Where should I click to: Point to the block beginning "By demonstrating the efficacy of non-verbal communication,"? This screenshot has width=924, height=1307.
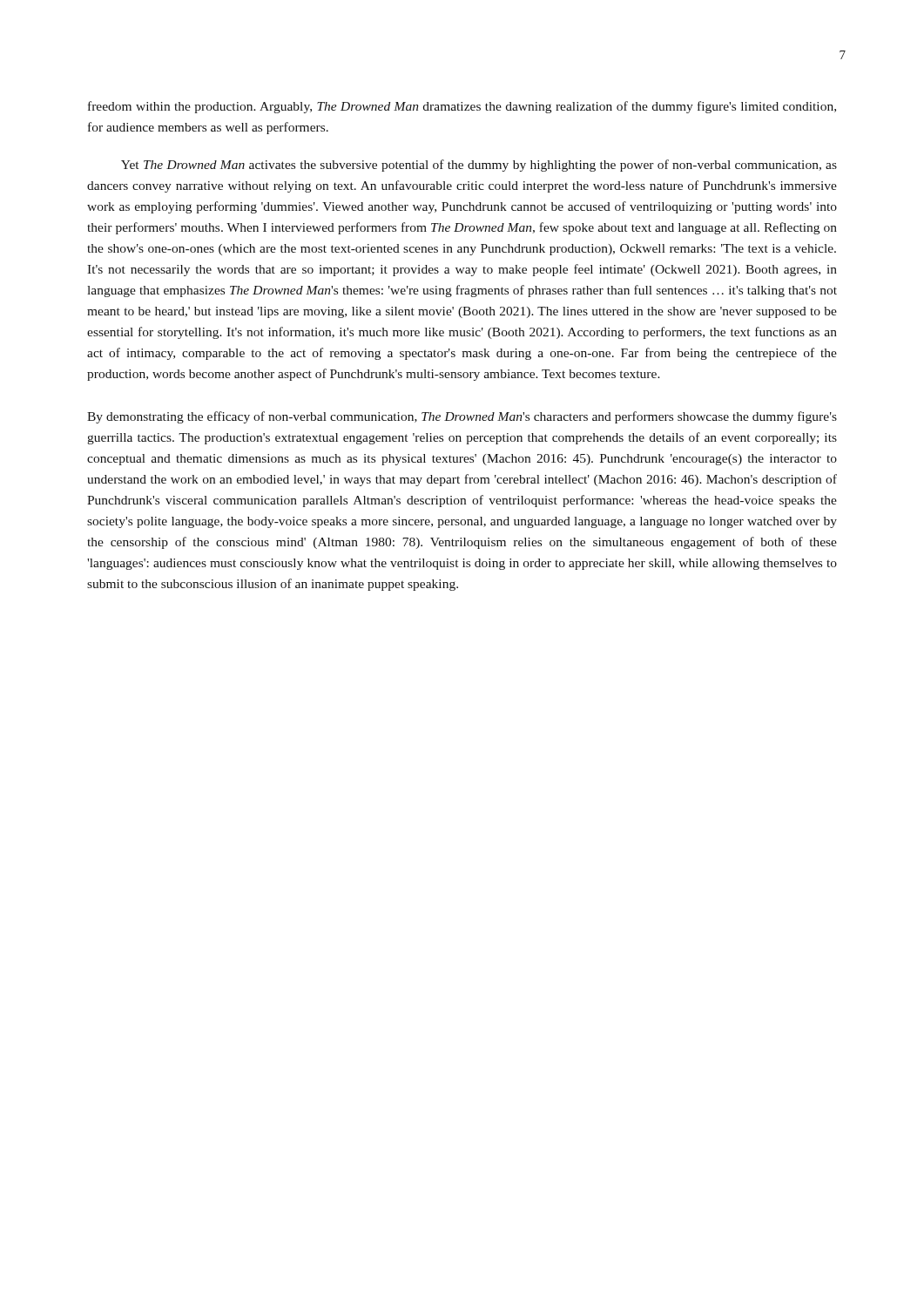[x=462, y=500]
